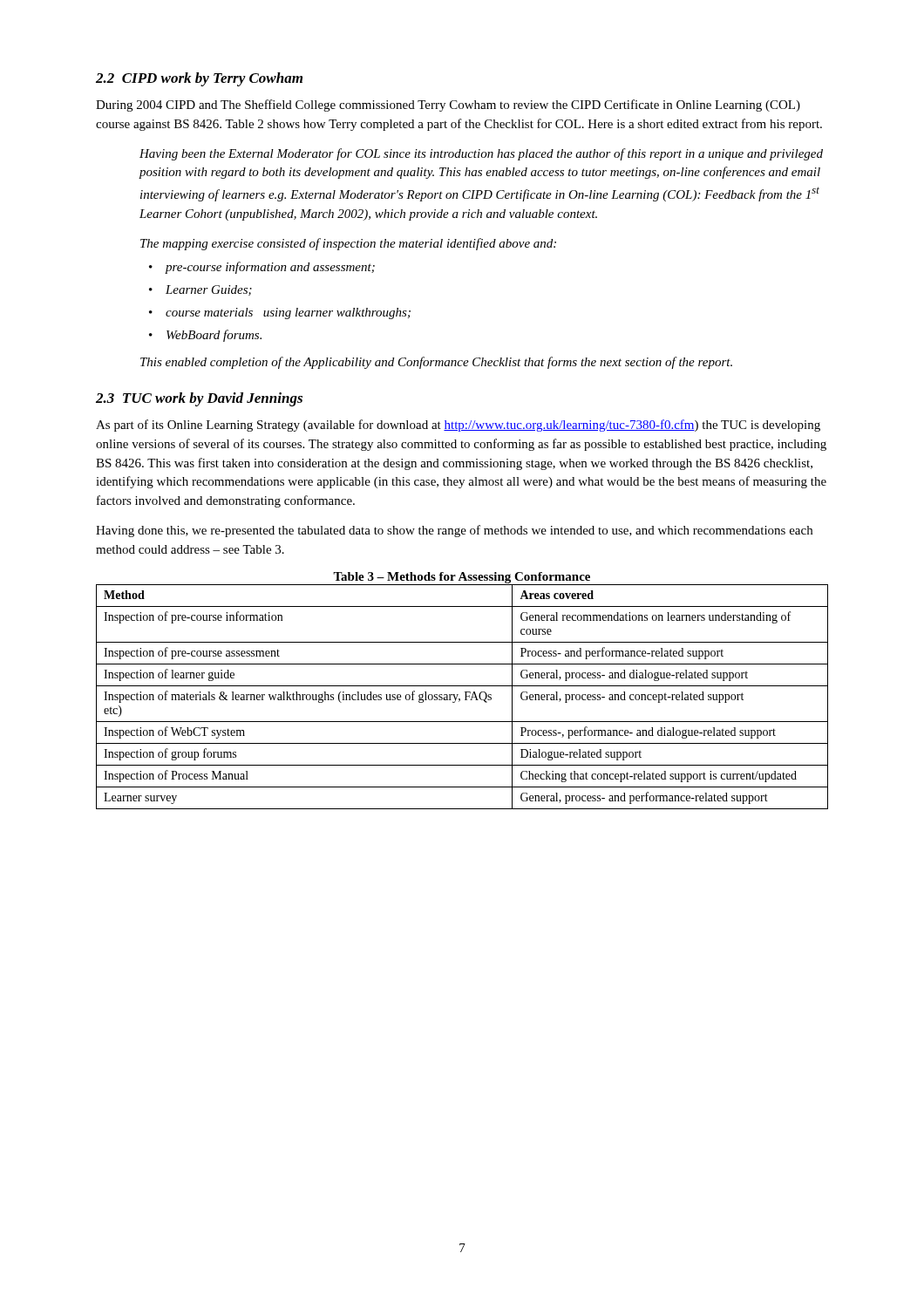
Task: Click a table
Action: pos(462,697)
